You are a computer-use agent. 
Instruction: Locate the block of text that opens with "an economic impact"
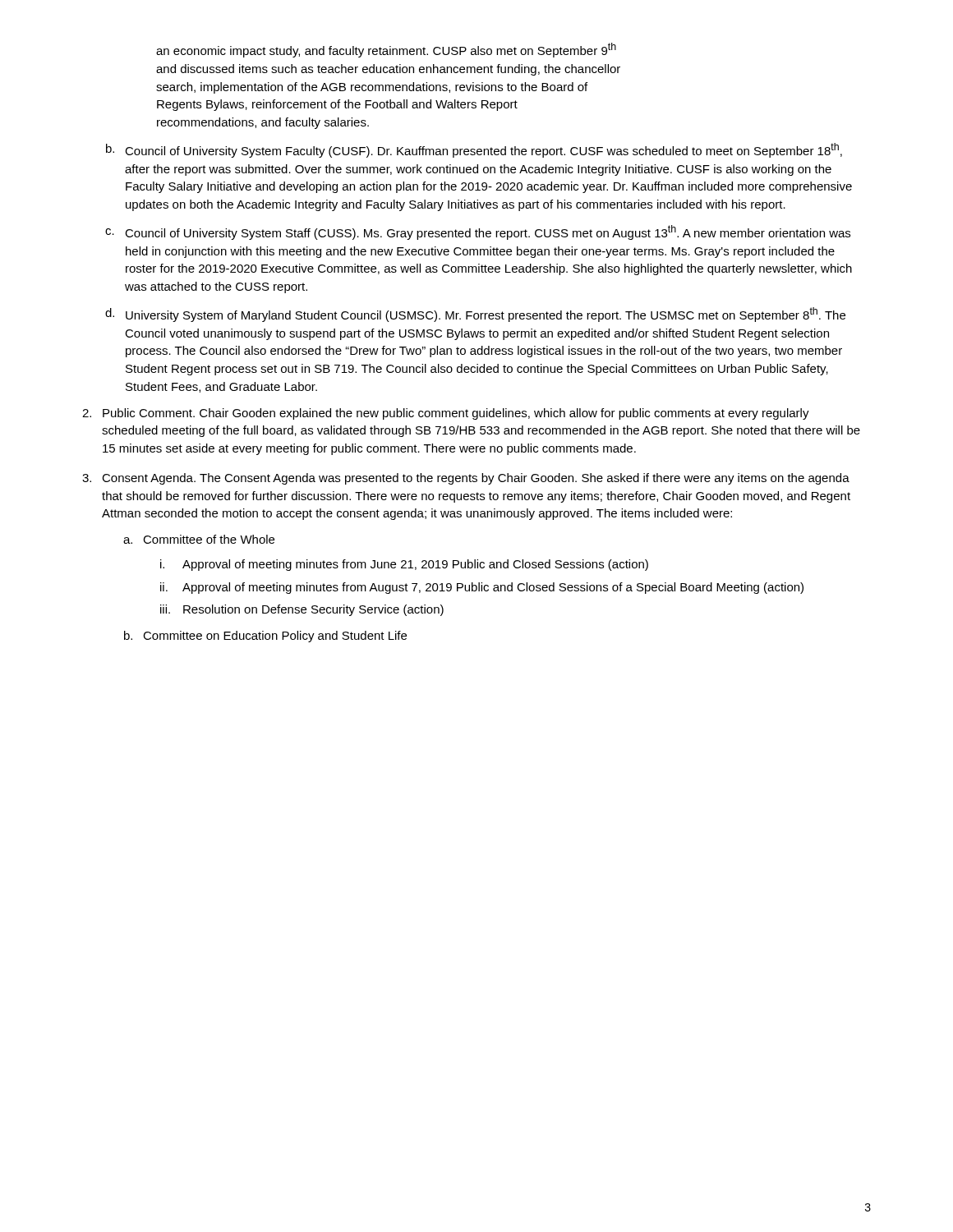point(388,85)
